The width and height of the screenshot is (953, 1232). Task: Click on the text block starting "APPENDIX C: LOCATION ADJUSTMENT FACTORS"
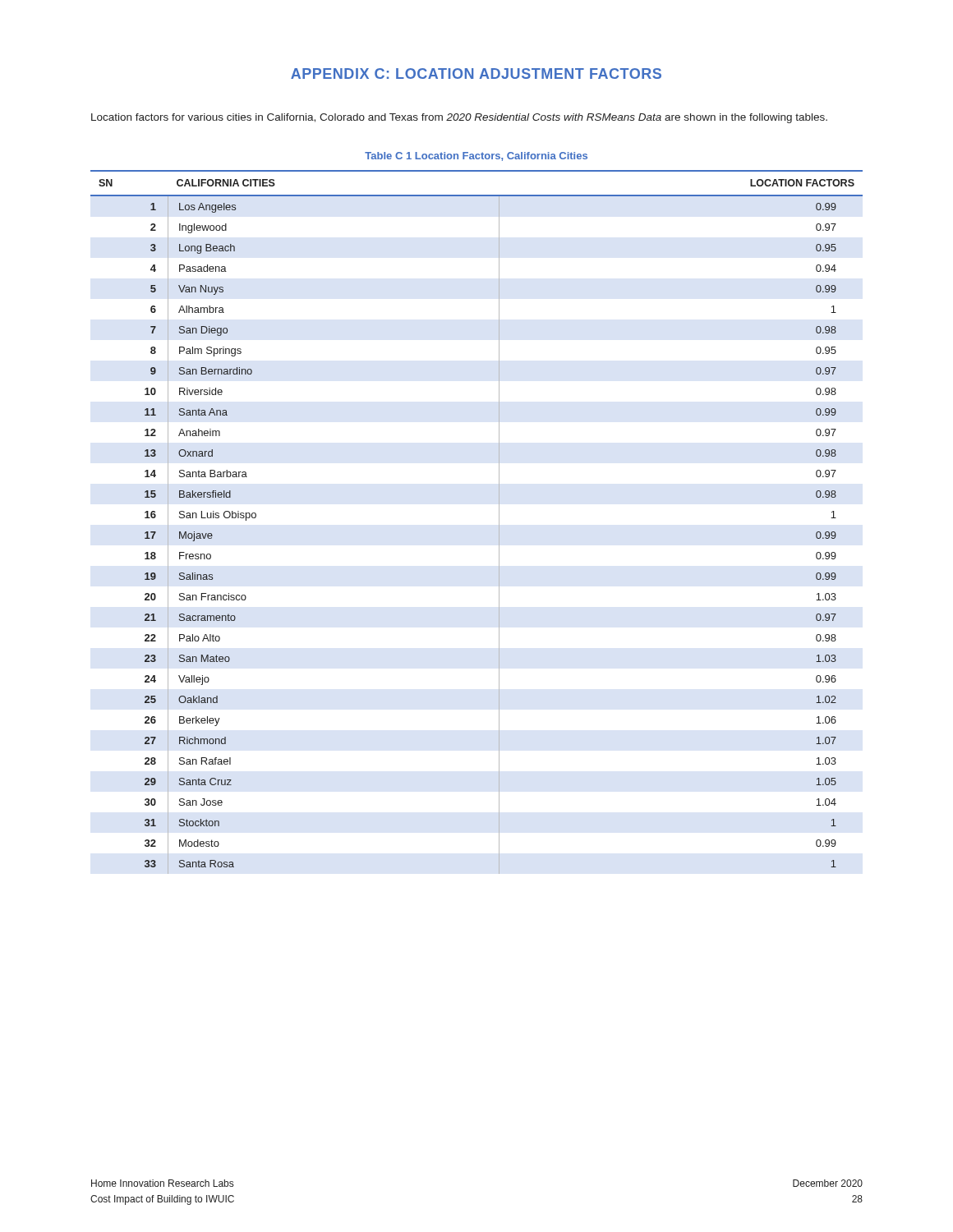coord(476,74)
